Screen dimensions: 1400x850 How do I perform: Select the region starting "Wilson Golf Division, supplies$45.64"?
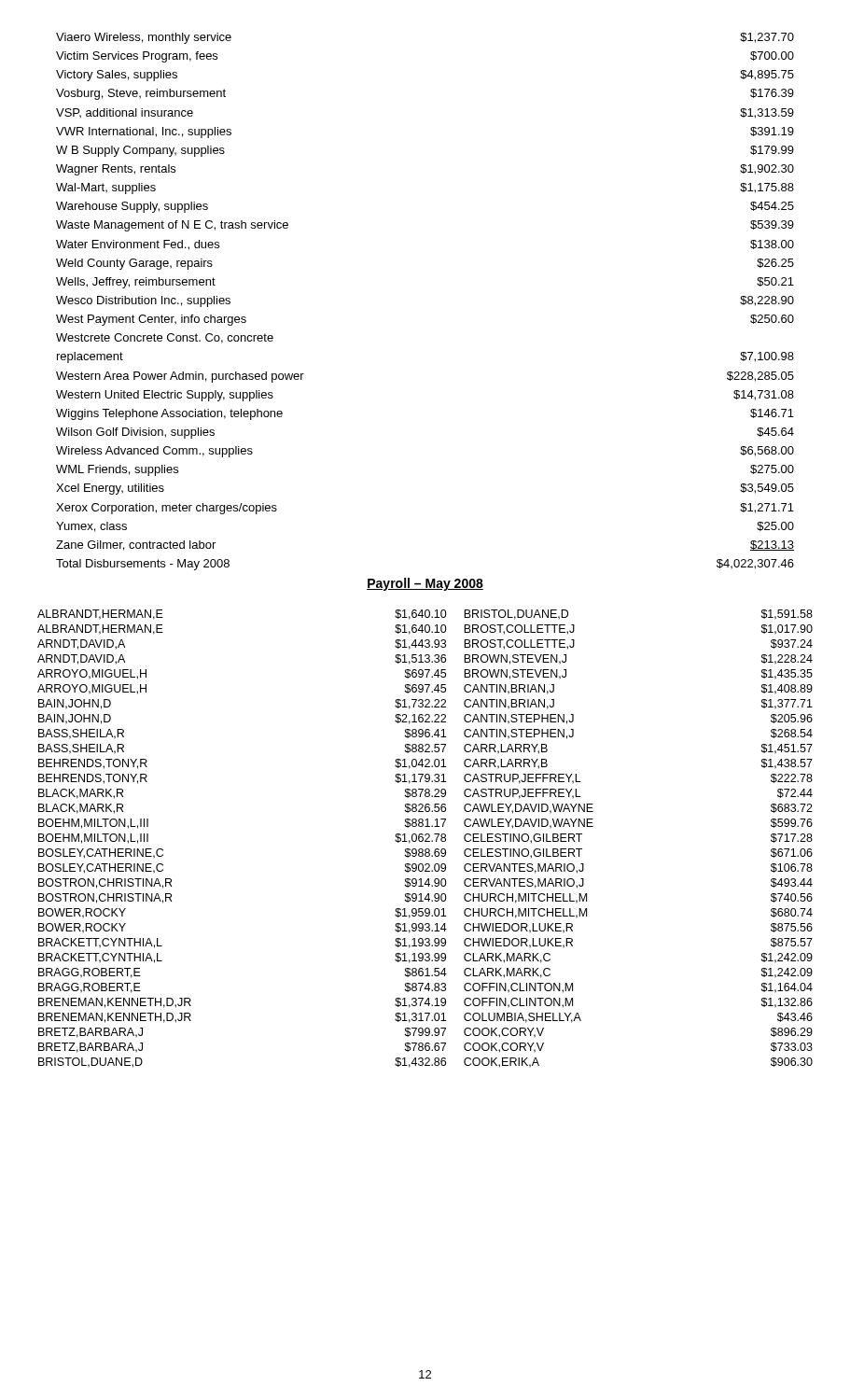(x=135, y=433)
